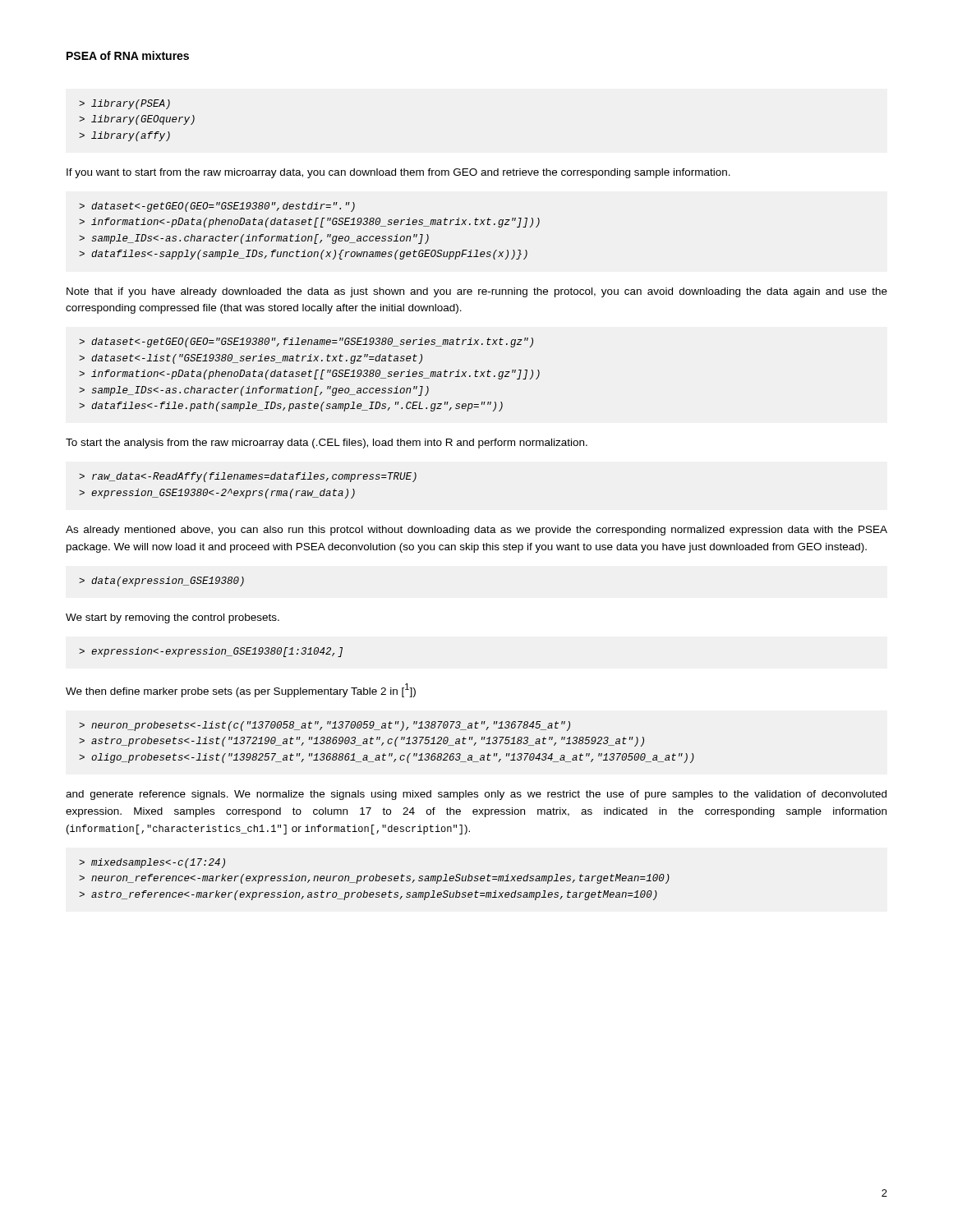Point to "> expression<-expression_GSE19380[1:31042,]"
Image resolution: width=953 pixels, height=1232 pixels.
click(x=211, y=652)
